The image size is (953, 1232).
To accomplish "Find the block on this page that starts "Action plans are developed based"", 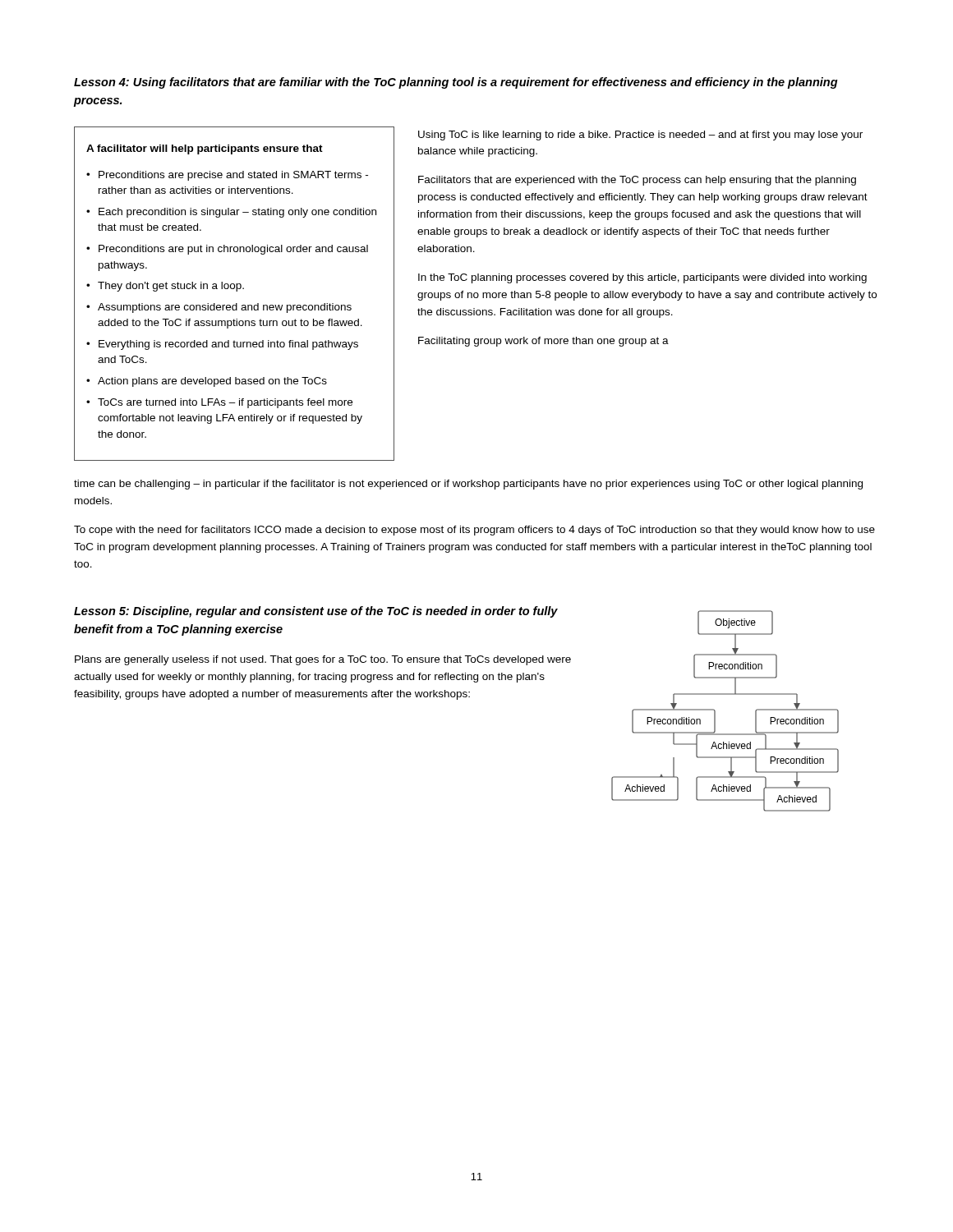I will point(212,381).
